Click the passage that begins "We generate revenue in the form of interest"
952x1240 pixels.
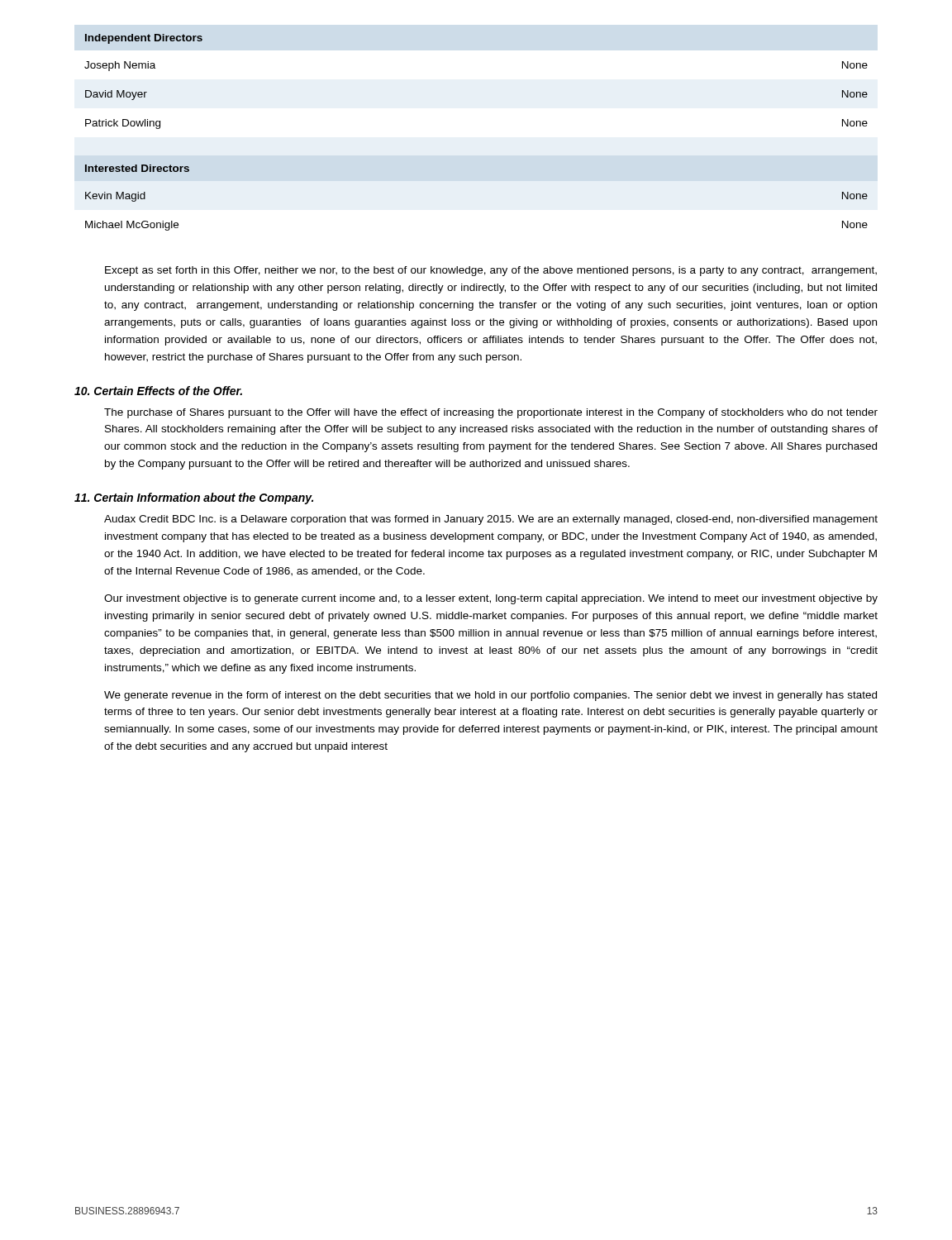pos(476,721)
